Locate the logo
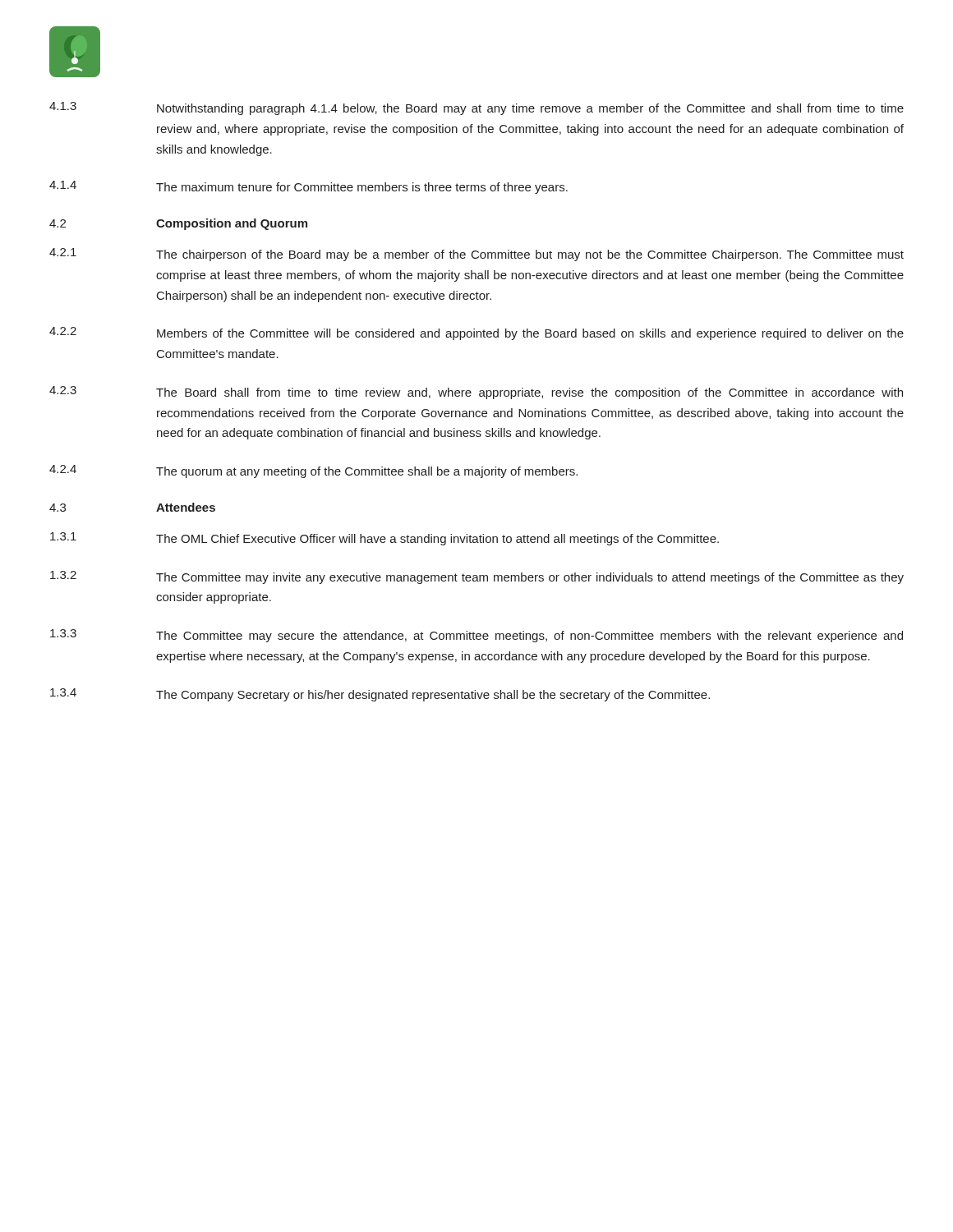The image size is (953, 1232). (x=75, y=53)
